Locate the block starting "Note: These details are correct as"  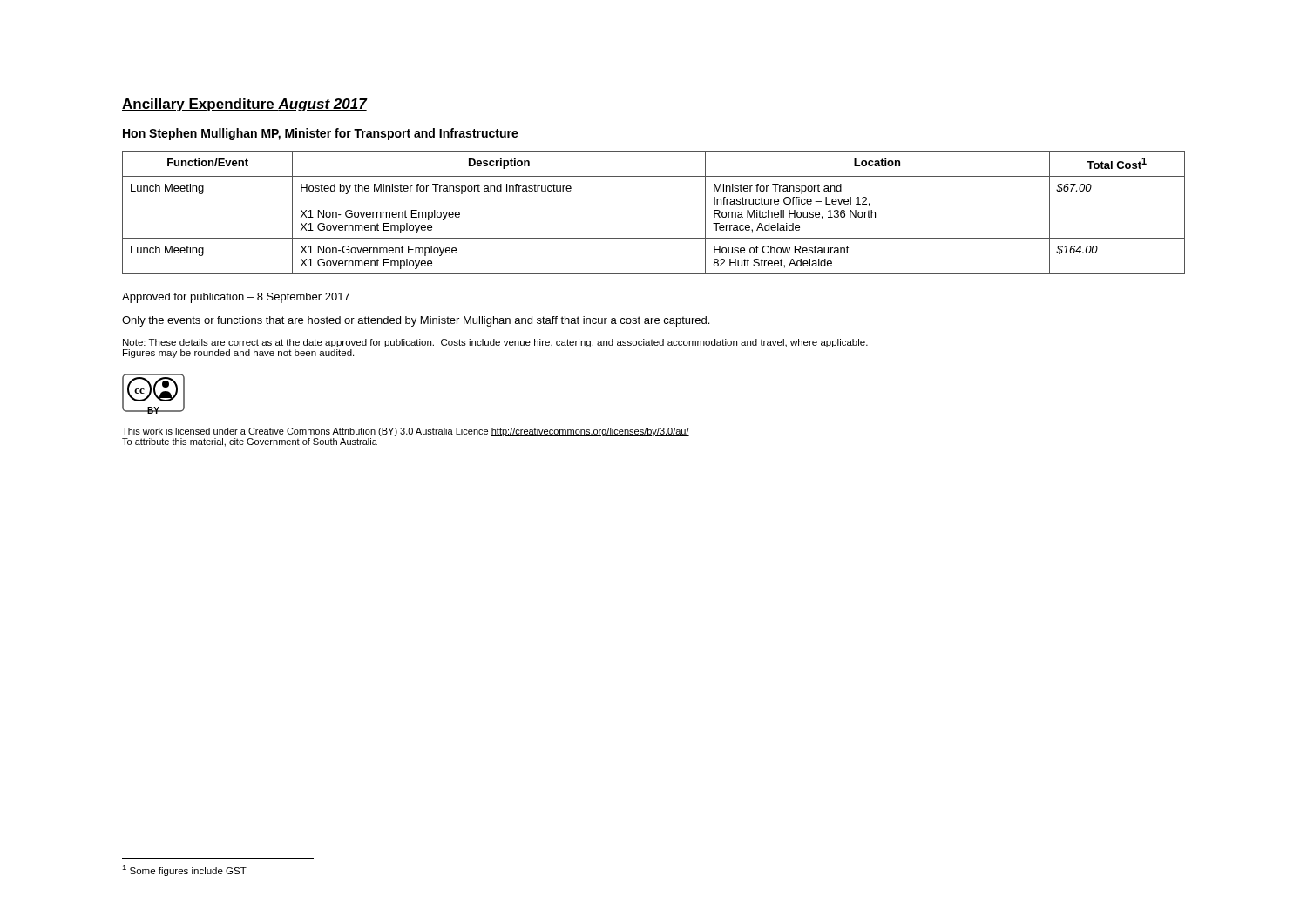pyautogui.click(x=495, y=348)
